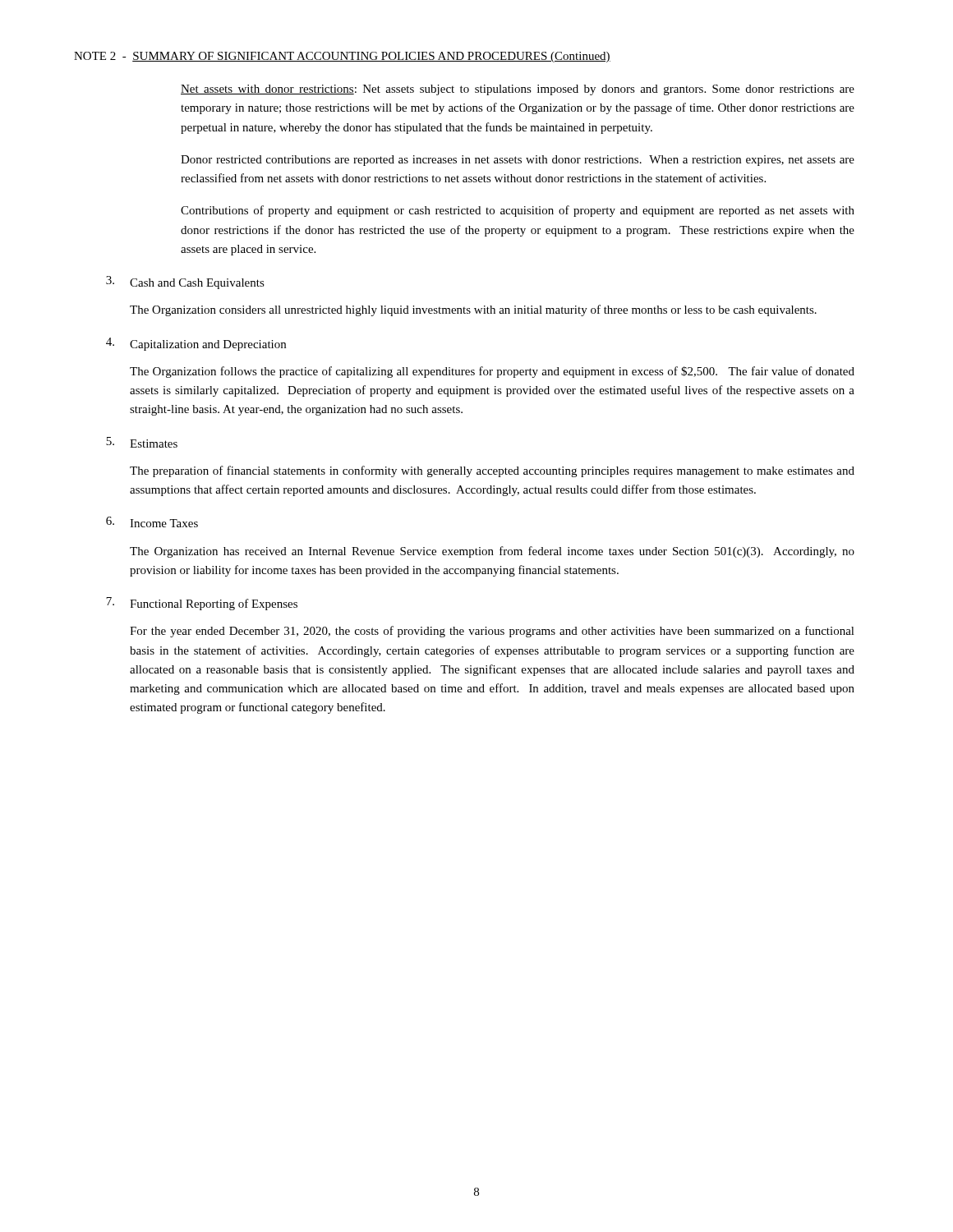Where does it say "7. Functional Reporting of Expenses"?
Screen dimensions: 1232x953
[x=202, y=604]
